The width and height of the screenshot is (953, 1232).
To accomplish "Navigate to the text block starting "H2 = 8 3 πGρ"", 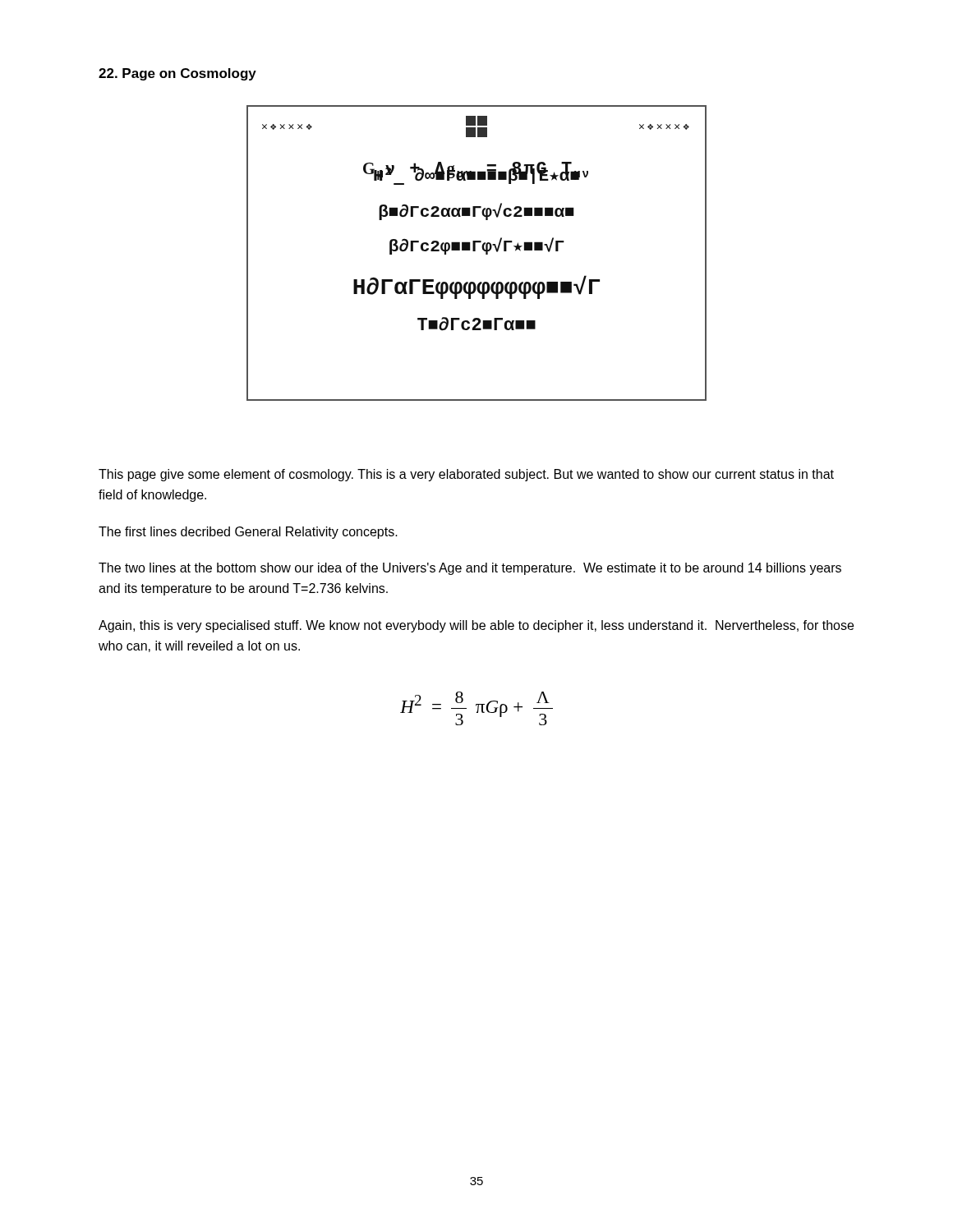I will pos(476,708).
